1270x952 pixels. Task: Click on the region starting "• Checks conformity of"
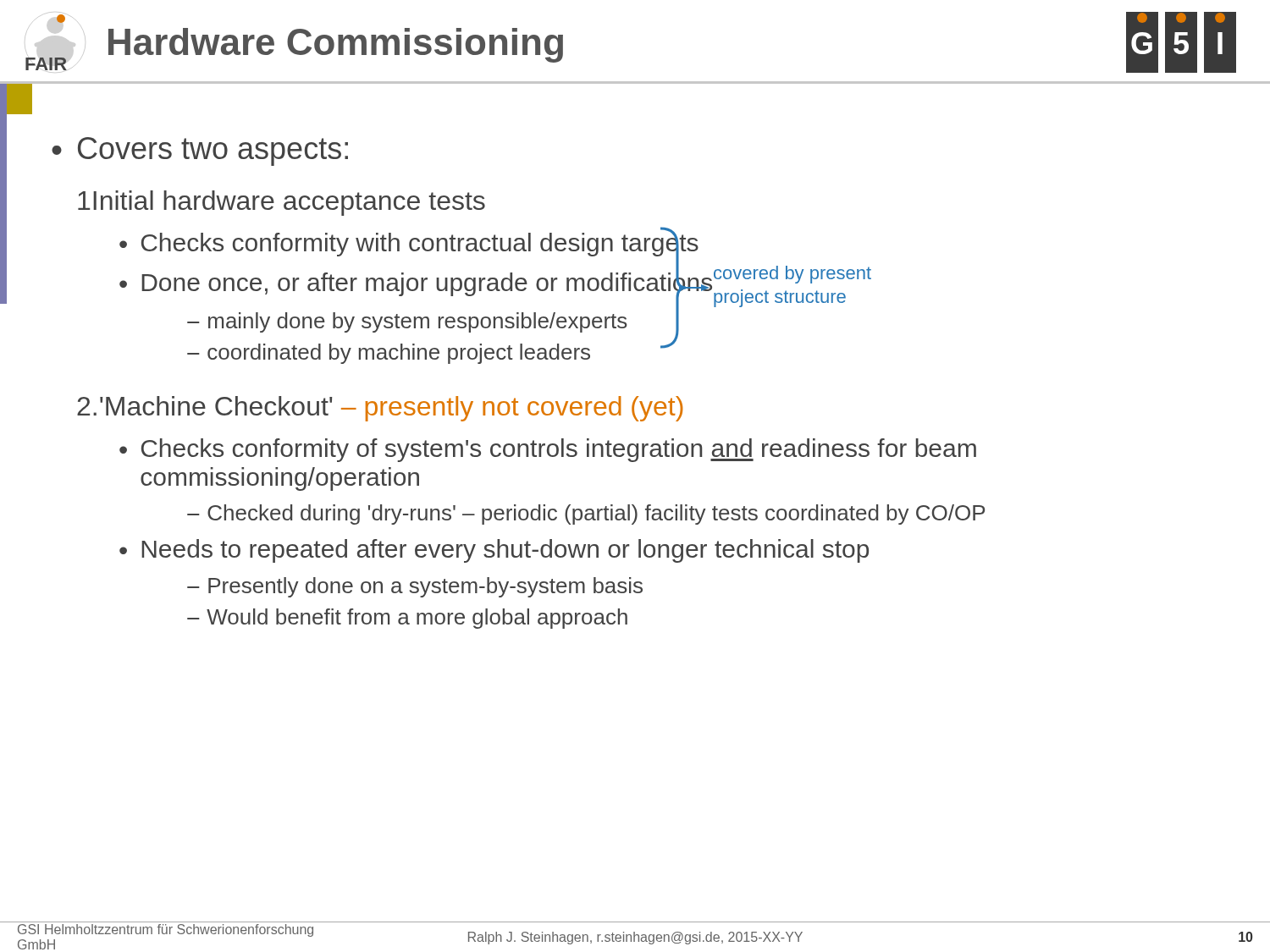669,463
